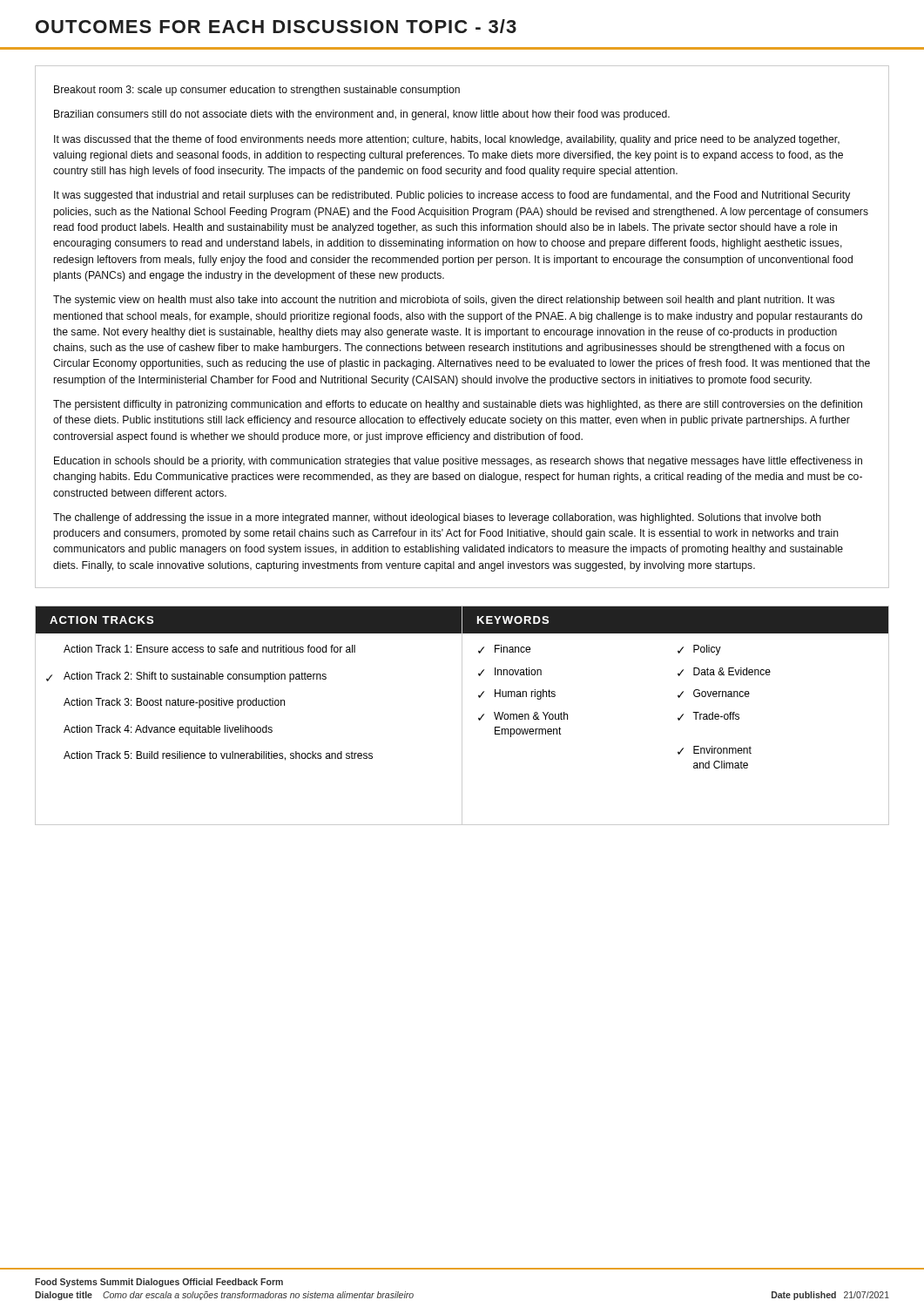Find "✓ Governance" on this page
This screenshot has width=924, height=1307.
pyautogui.click(x=714, y=694)
